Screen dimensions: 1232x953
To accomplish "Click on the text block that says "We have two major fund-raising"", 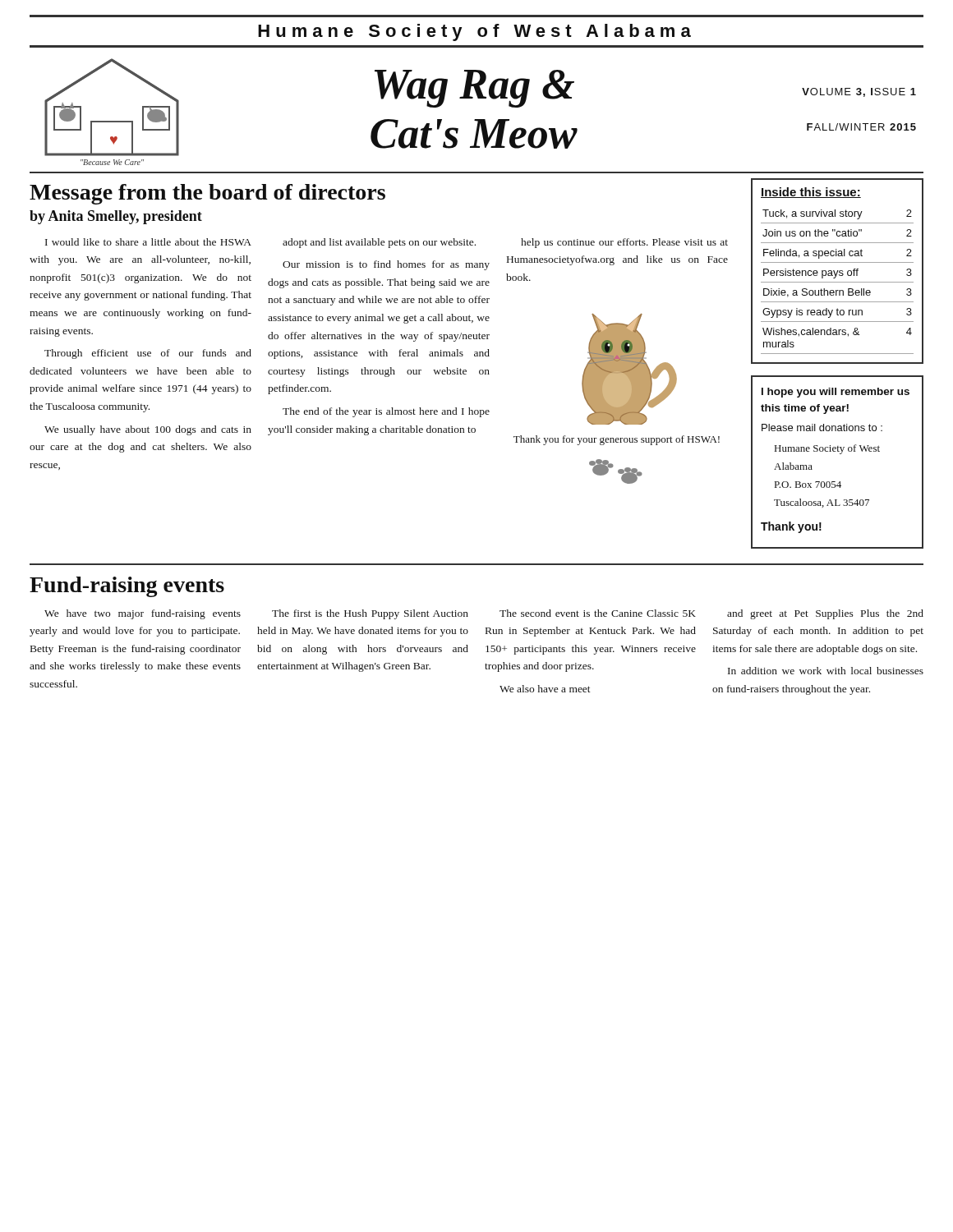I will (x=135, y=649).
